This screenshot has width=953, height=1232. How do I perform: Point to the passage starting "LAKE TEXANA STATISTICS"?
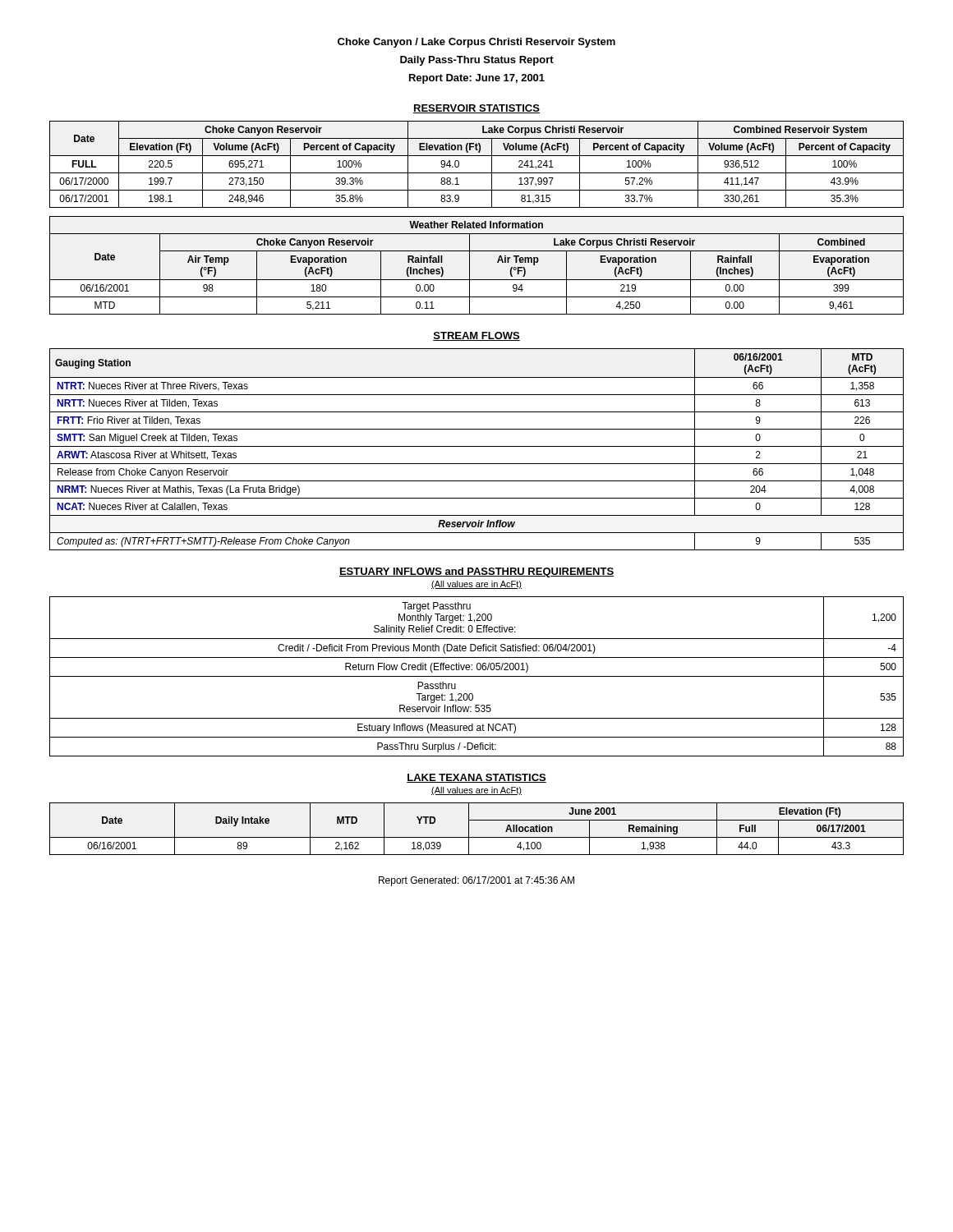click(x=476, y=783)
